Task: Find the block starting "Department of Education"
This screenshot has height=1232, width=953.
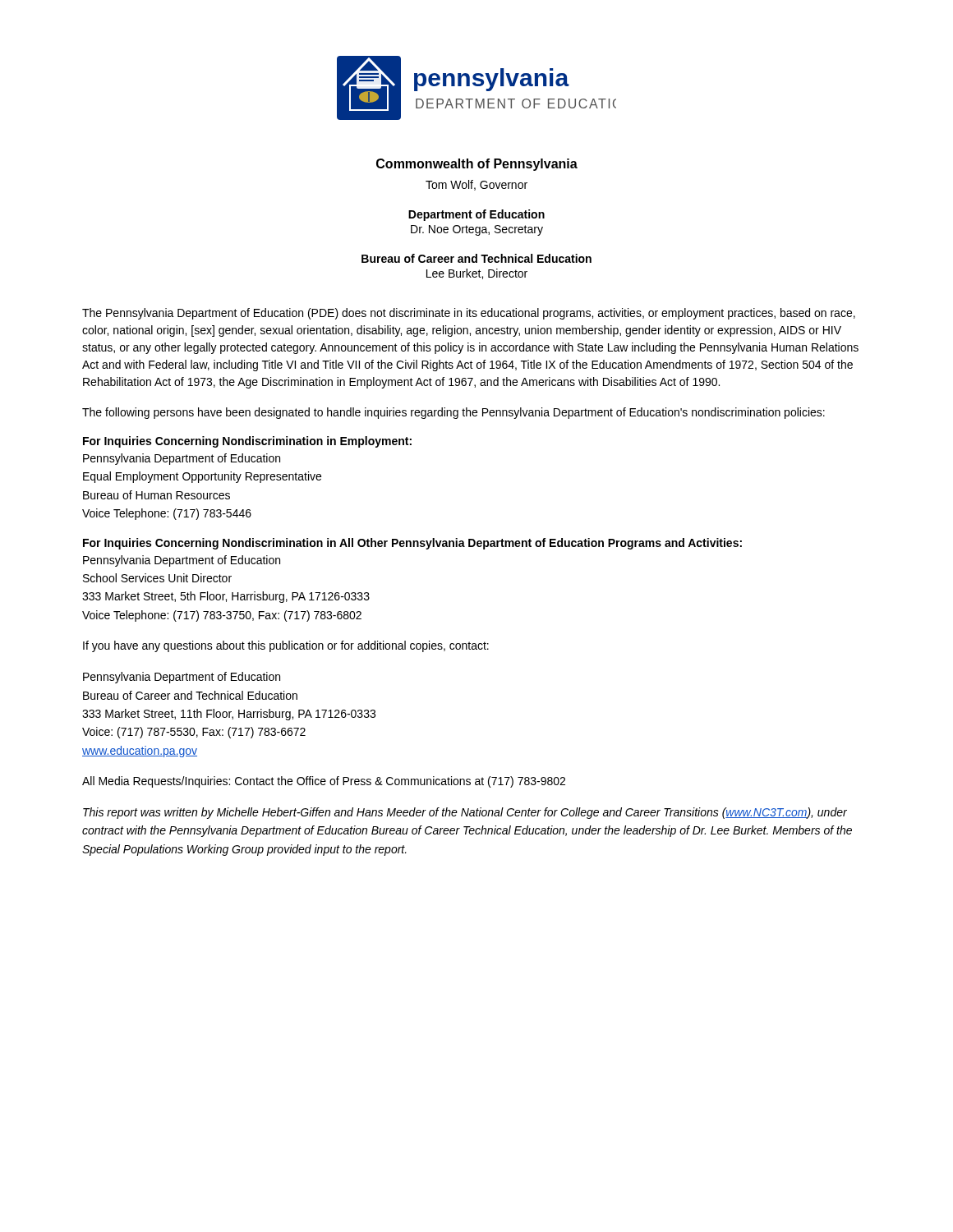Action: 476,214
